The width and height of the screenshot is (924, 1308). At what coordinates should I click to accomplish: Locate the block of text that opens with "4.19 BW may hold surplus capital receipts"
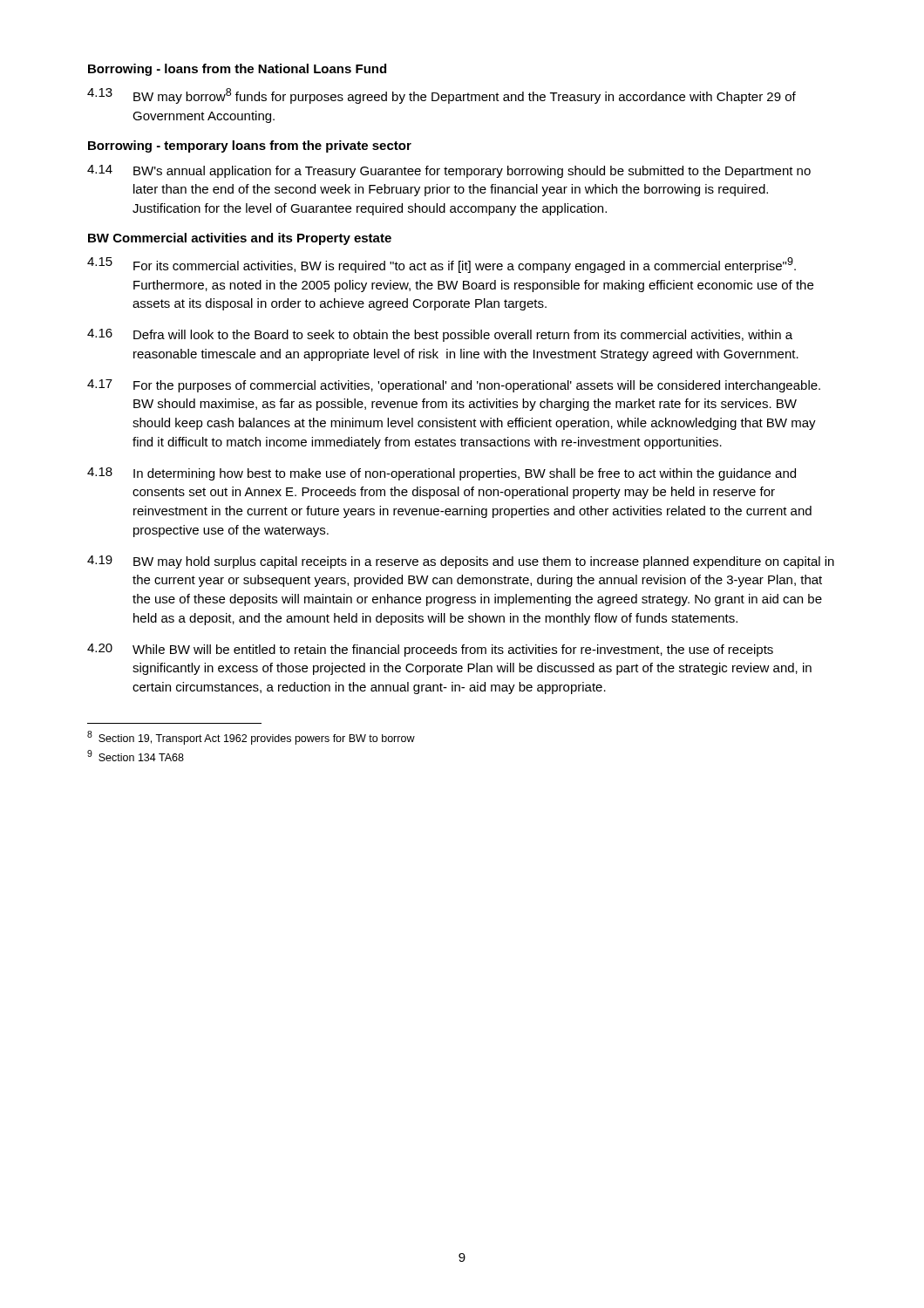click(462, 590)
